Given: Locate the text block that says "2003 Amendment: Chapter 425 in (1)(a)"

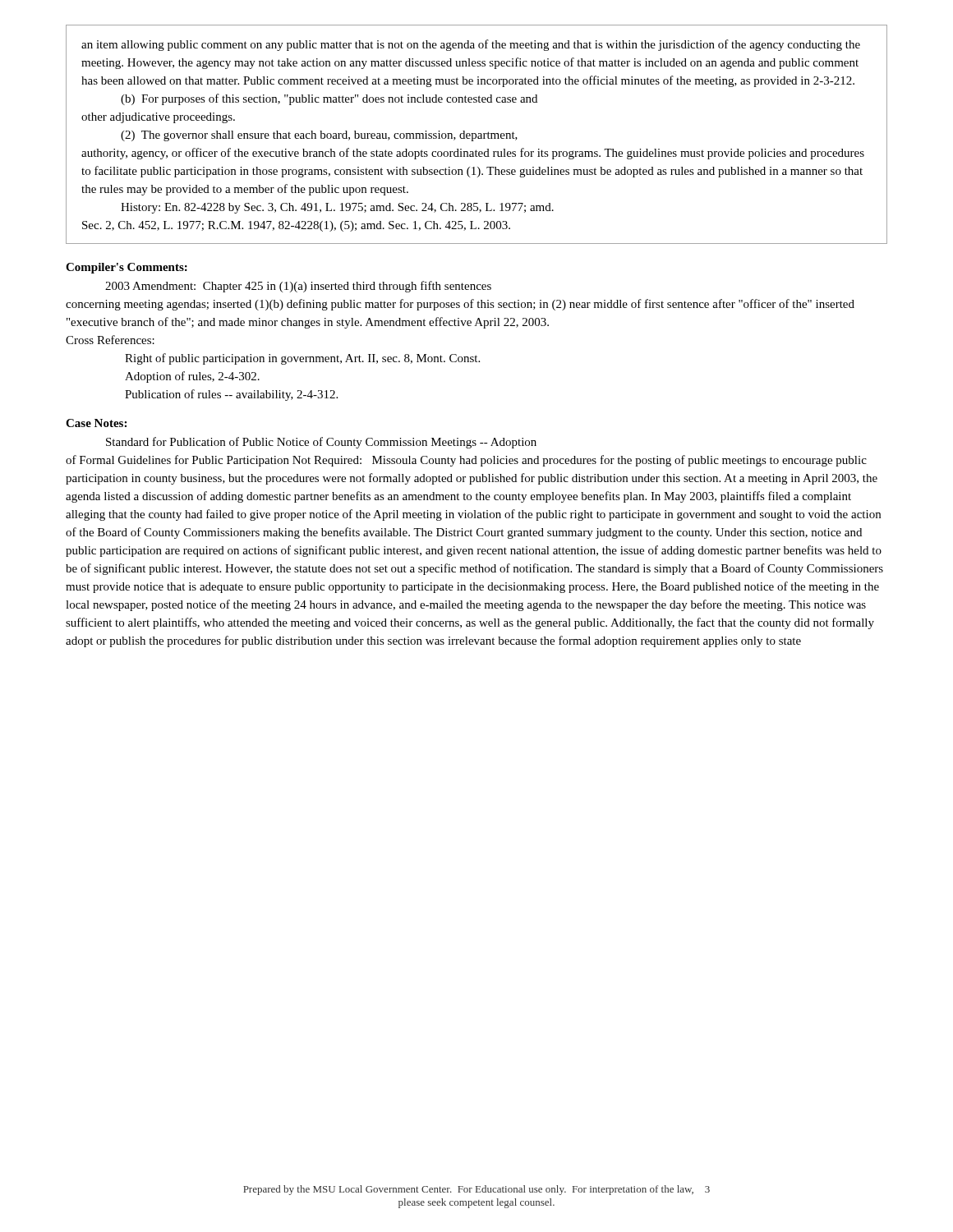Looking at the screenshot, I should click(298, 287).
